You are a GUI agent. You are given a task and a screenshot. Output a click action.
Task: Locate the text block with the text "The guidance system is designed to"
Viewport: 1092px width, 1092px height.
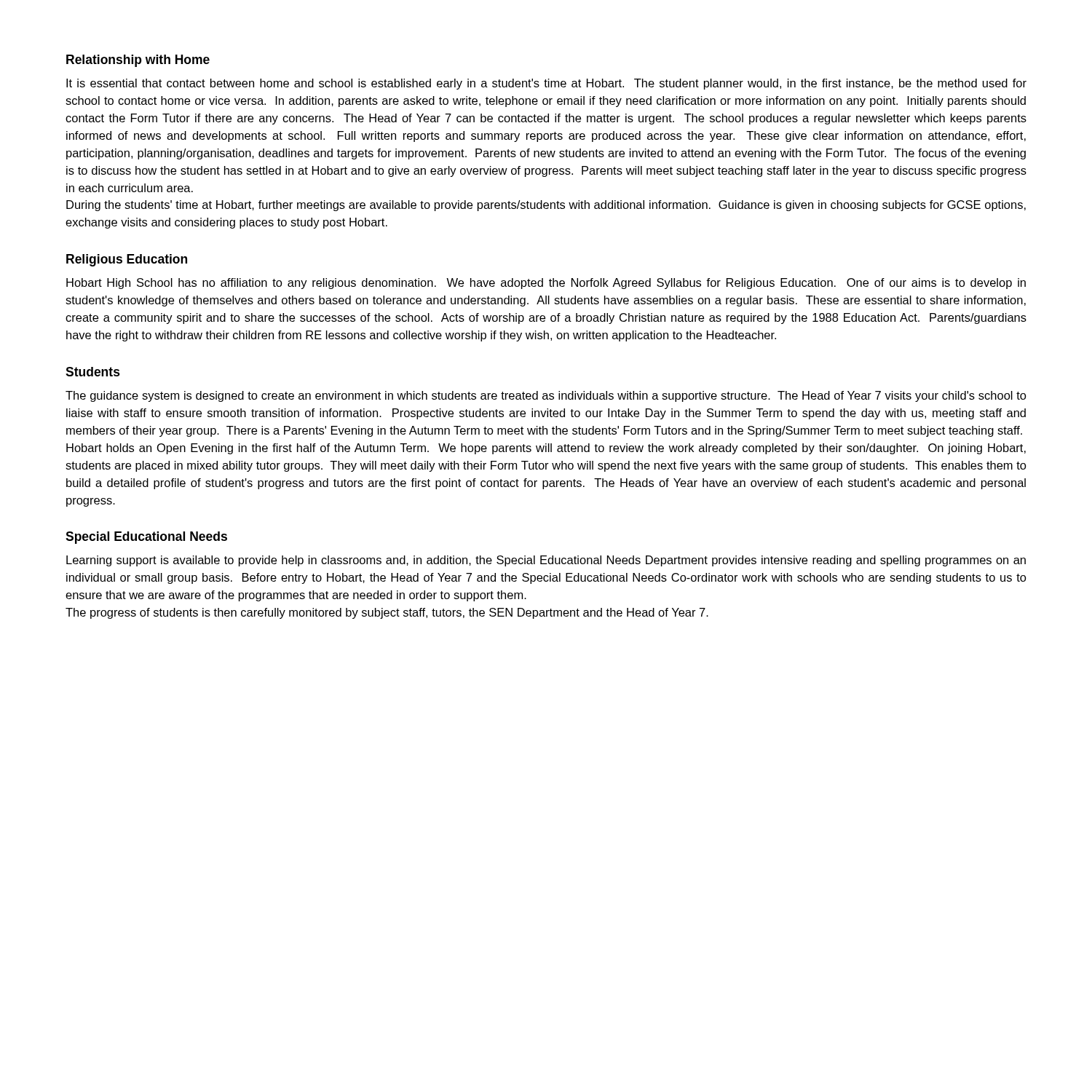click(x=546, y=448)
